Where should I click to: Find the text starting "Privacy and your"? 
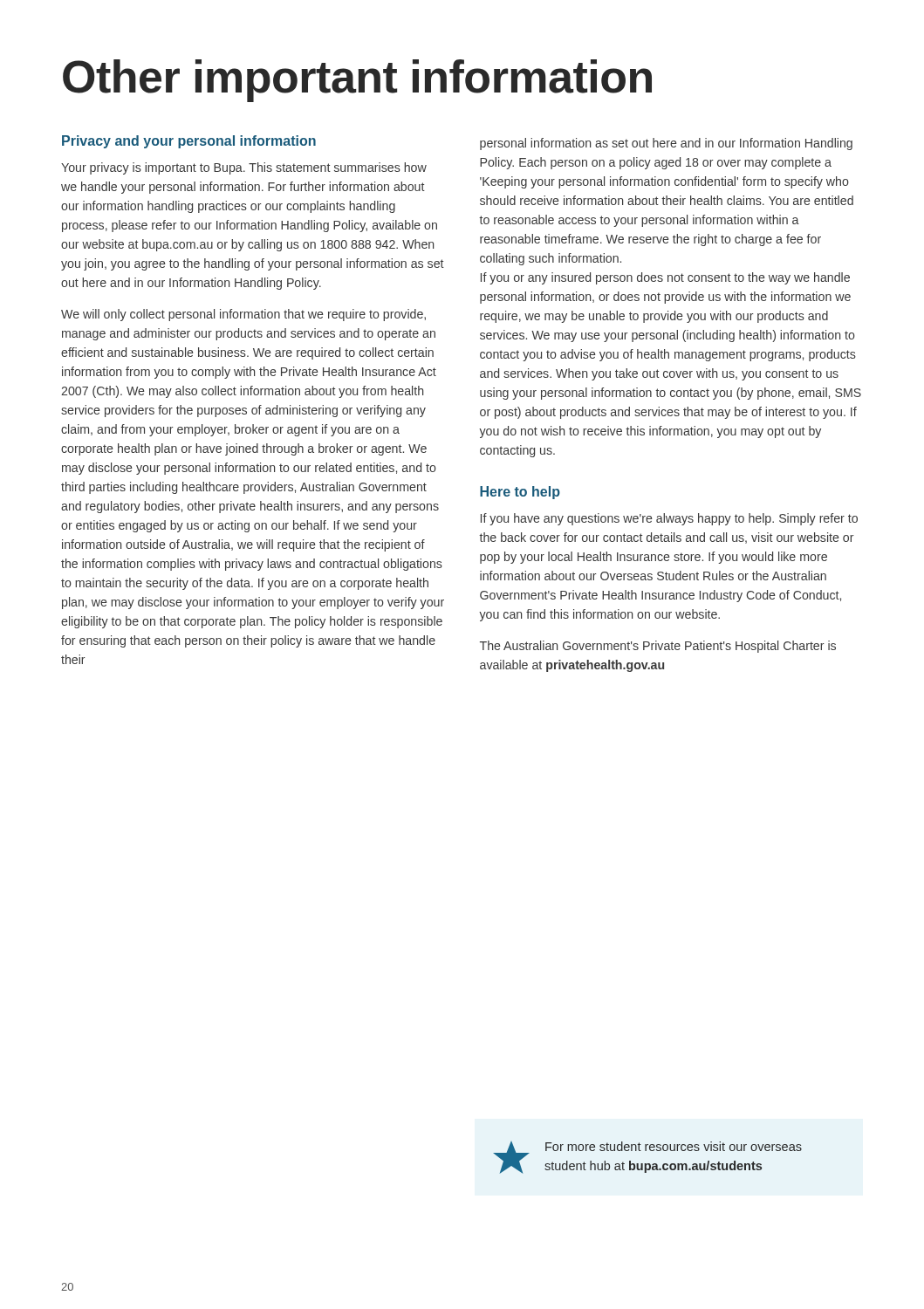(x=253, y=142)
